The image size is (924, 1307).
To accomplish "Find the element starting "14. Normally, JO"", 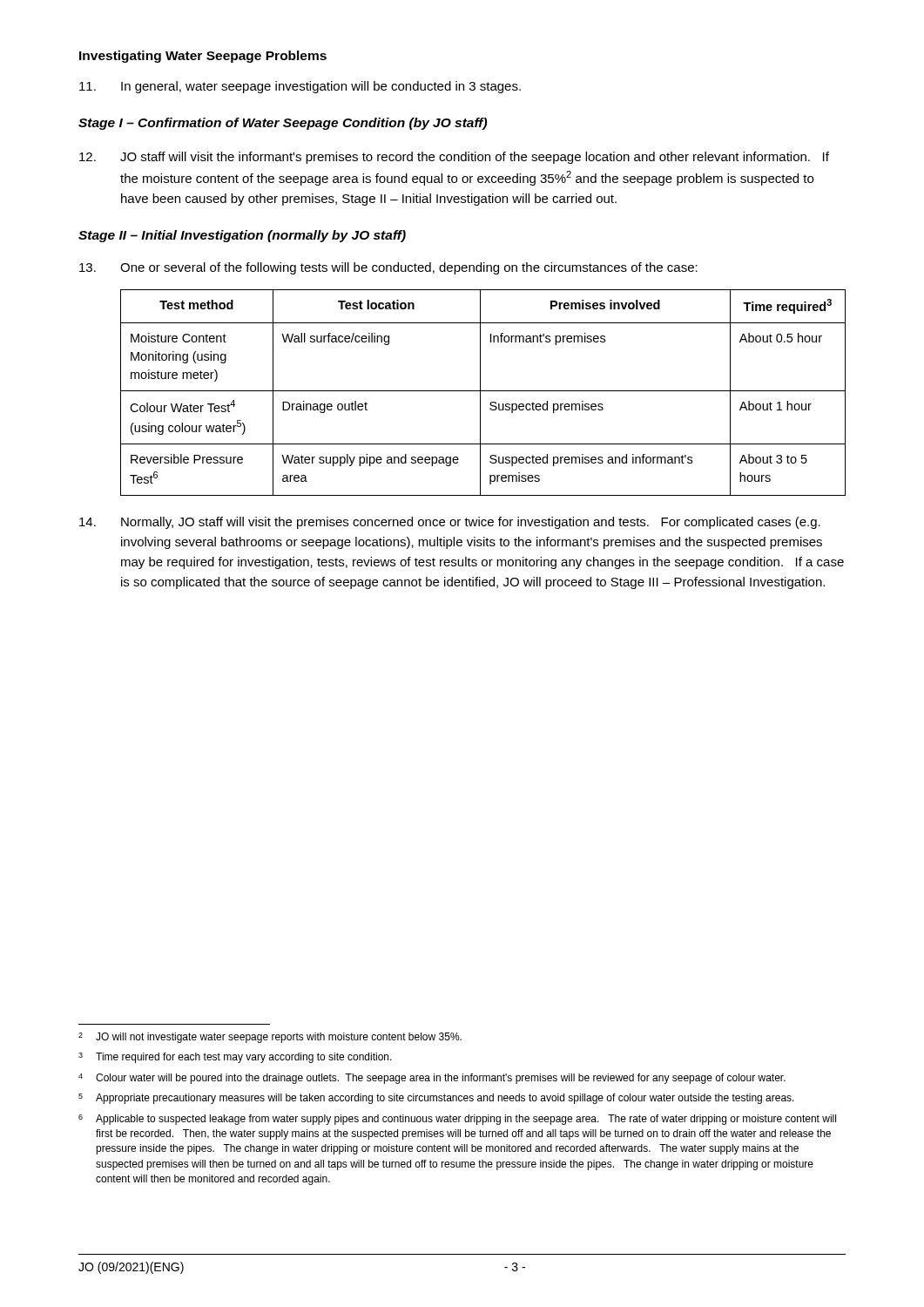I will (462, 552).
